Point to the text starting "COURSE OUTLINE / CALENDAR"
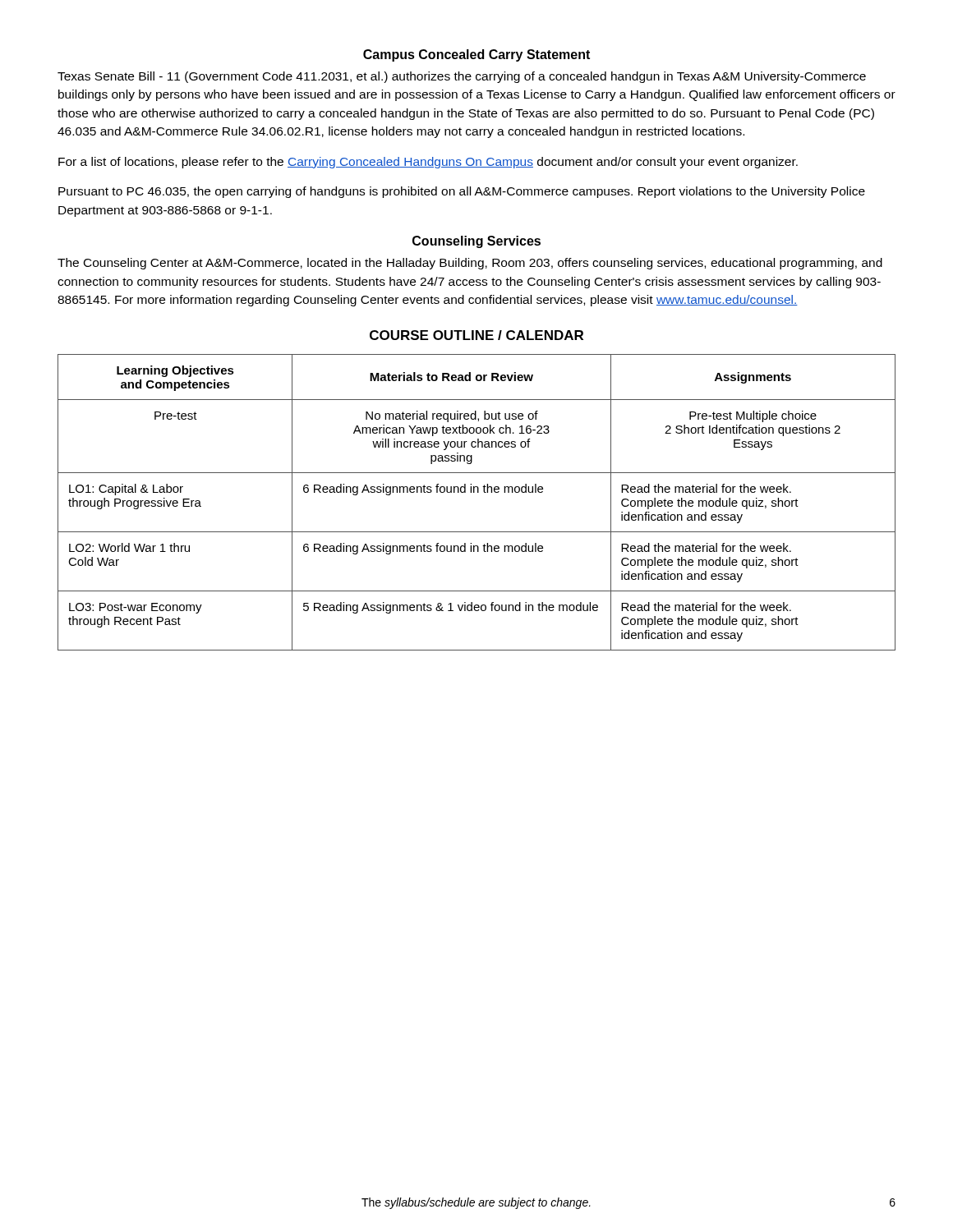Screen dimensions: 1232x953 pyautogui.click(x=476, y=335)
